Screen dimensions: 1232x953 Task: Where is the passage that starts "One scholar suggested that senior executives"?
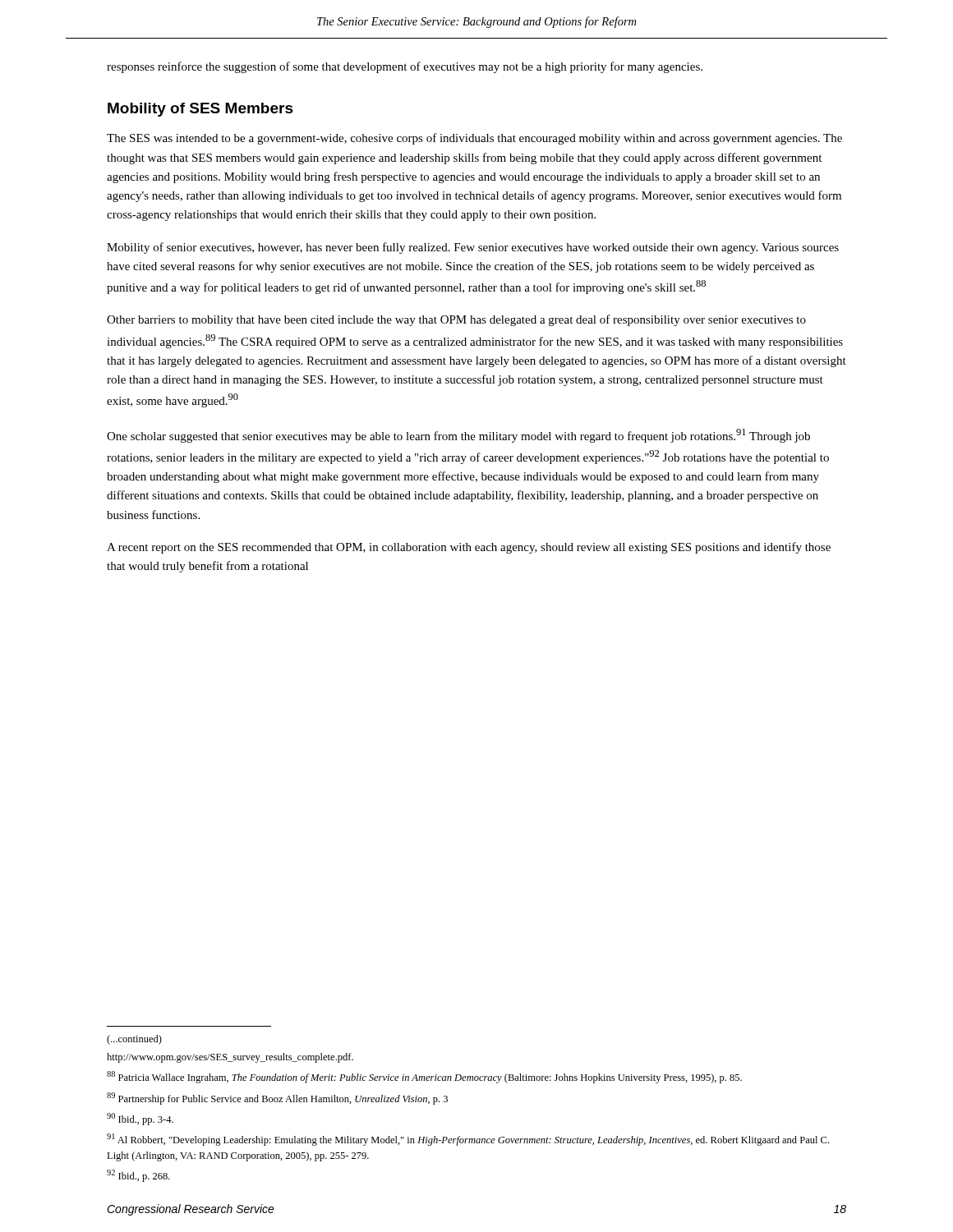point(468,474)
